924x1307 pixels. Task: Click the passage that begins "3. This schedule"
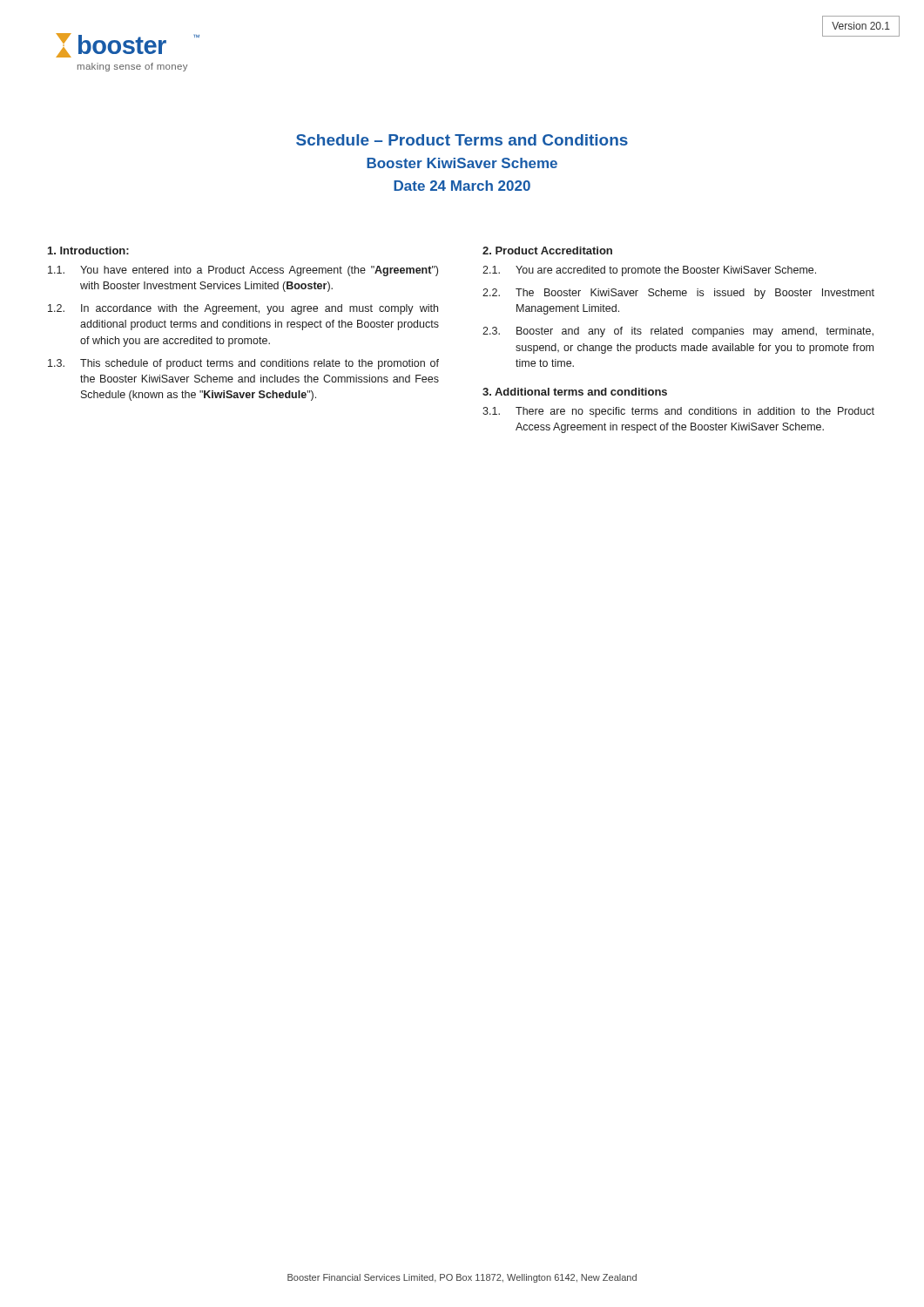click(243, 379)
